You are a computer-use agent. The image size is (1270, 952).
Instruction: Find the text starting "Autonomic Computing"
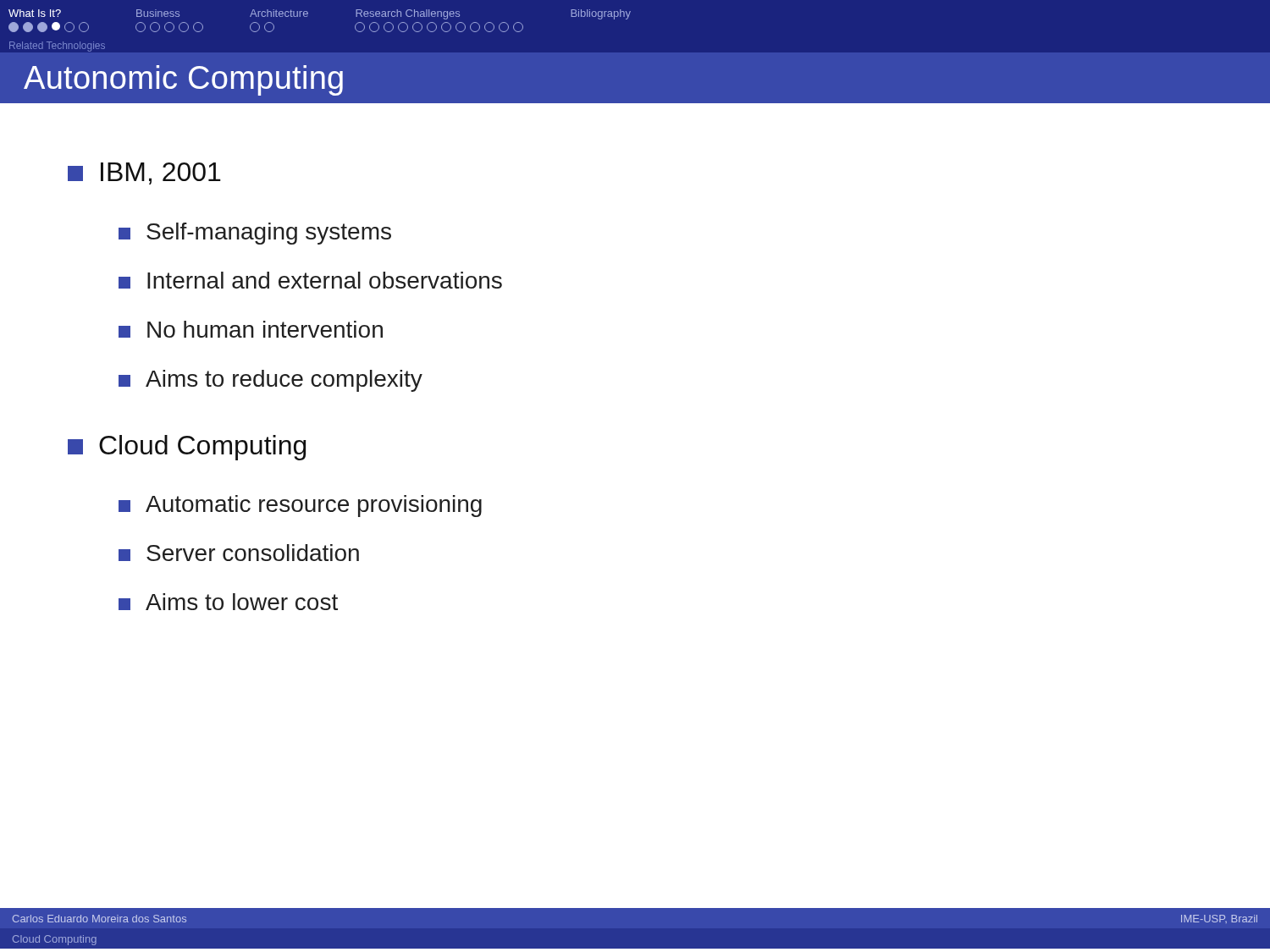tap(184, 78)
